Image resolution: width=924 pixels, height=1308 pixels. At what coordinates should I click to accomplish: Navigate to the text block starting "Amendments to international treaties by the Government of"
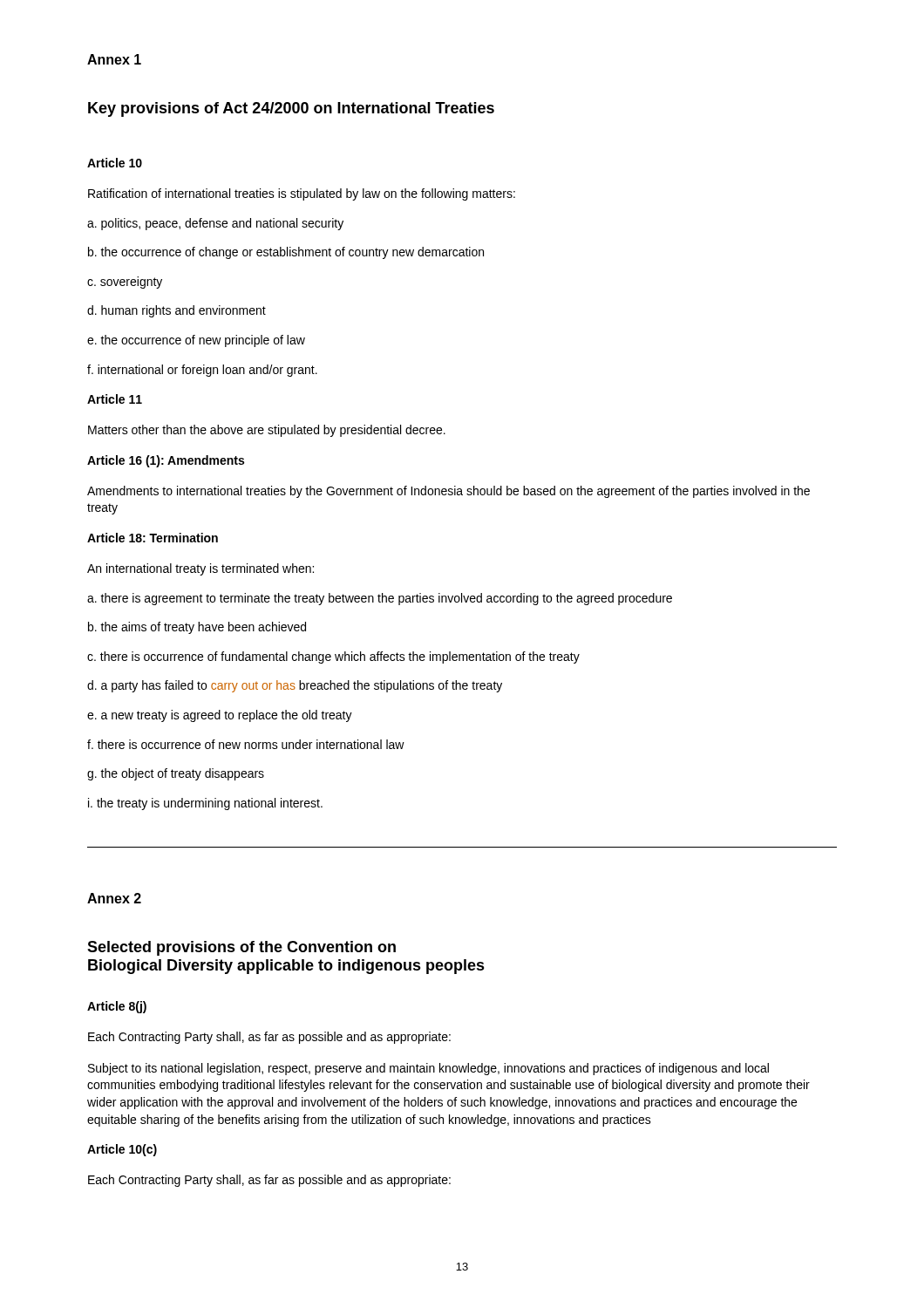462,500
